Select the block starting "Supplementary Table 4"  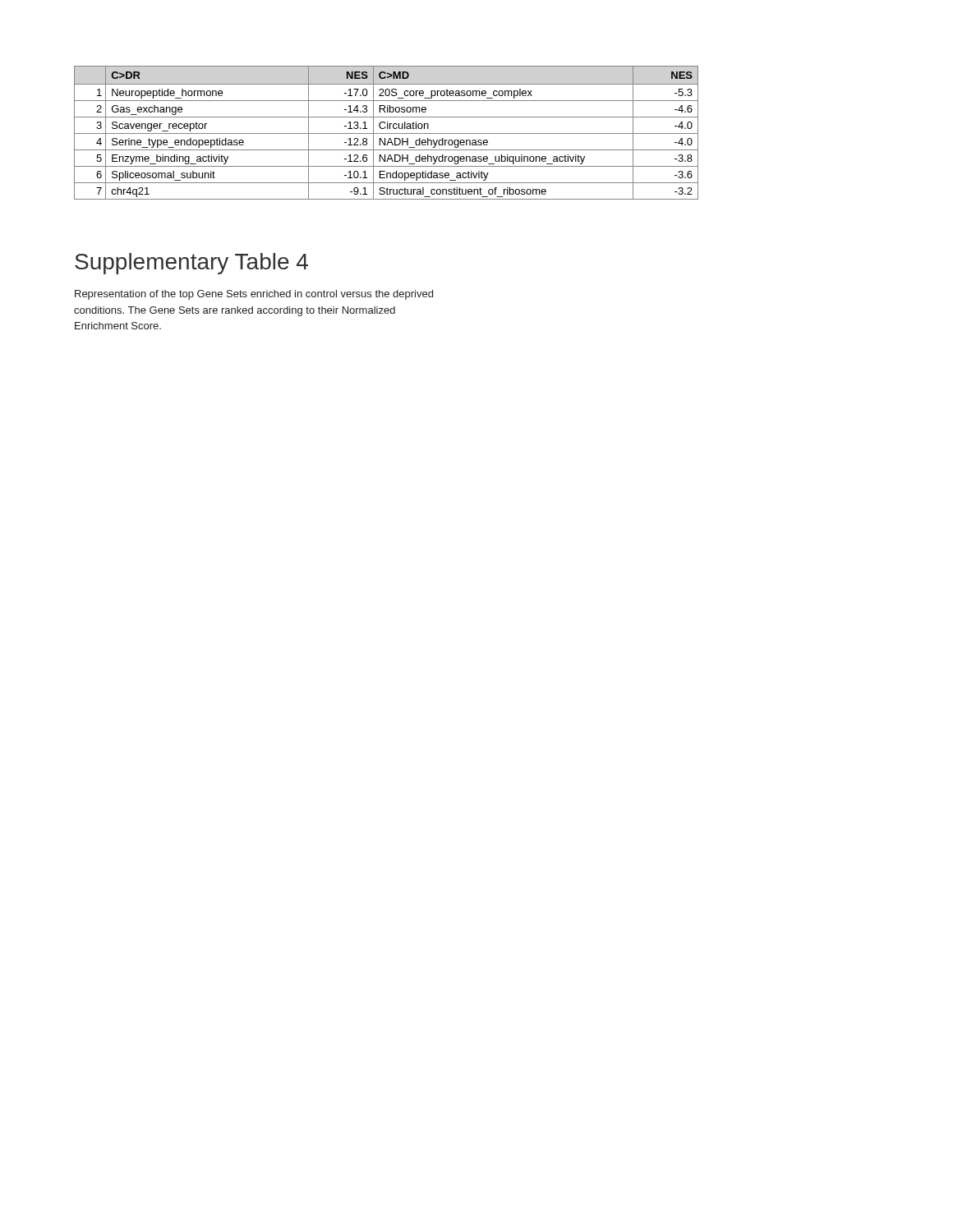pyautogui.click(x=191, y=262)
